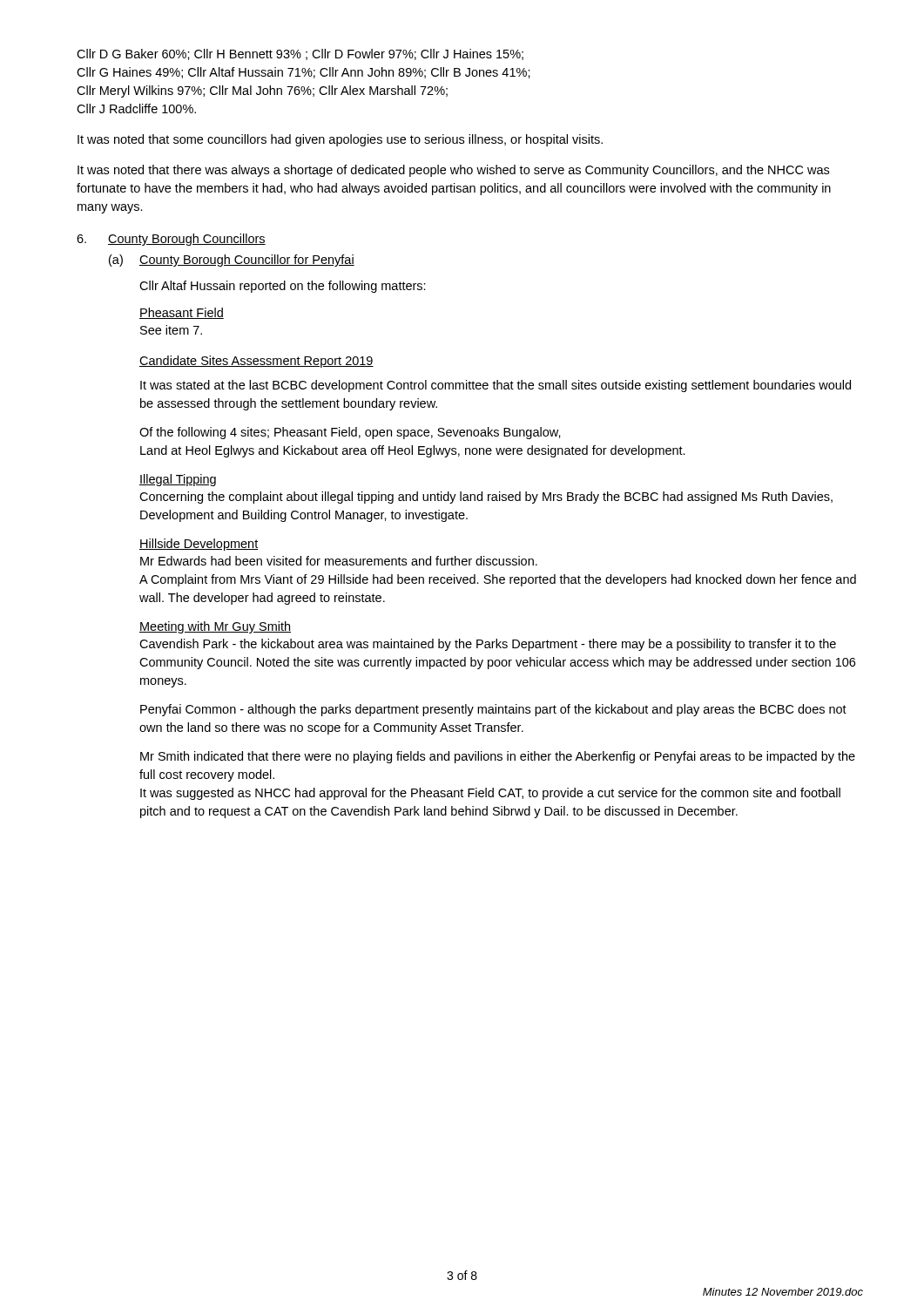Locate the text block containing "Cllr D G Baker 60%; Cllr H Bennett"
The image size is (924, 1307).
tap(304, 81)
